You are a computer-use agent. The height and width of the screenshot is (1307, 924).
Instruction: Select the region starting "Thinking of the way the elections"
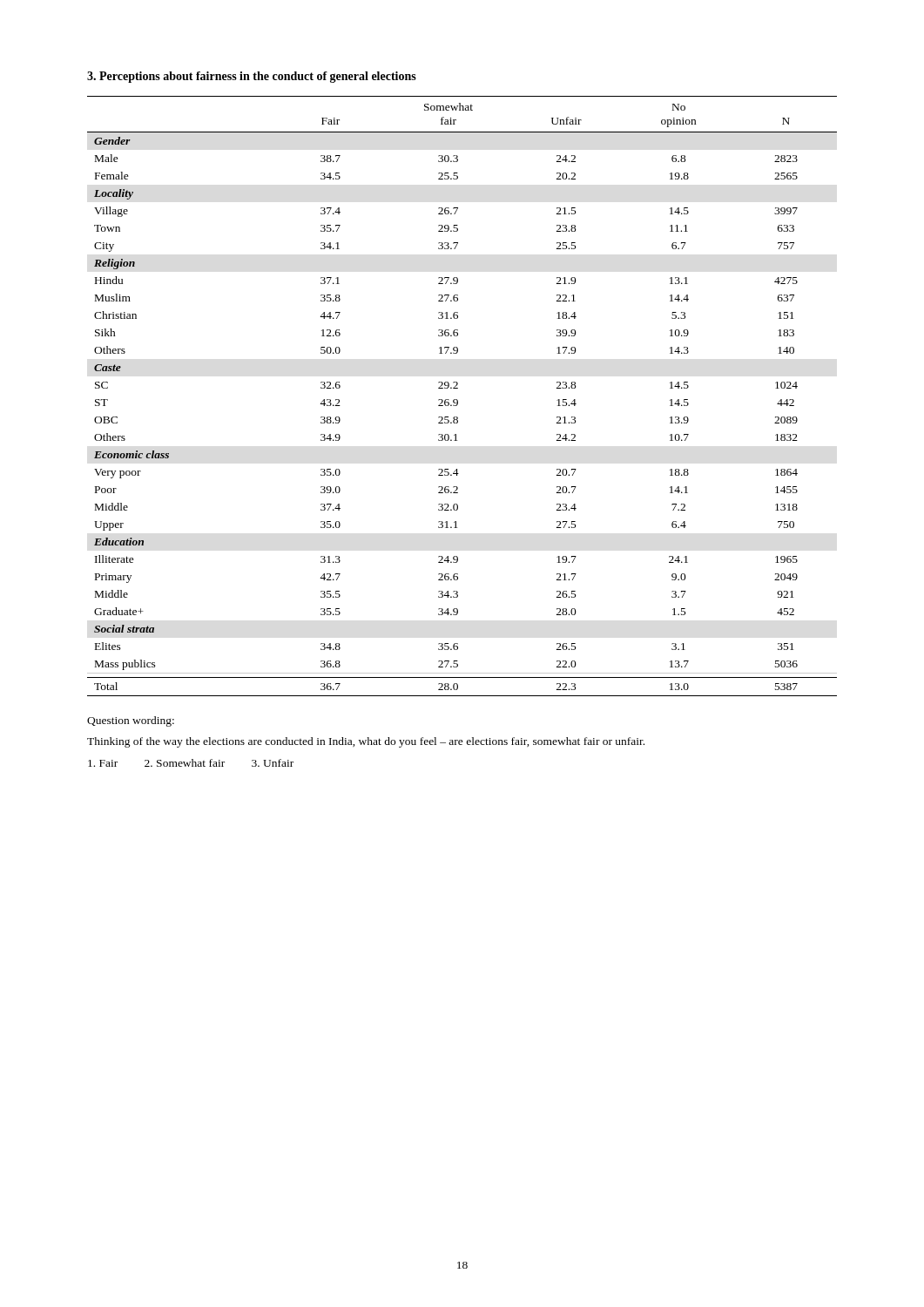pos(366,741)
